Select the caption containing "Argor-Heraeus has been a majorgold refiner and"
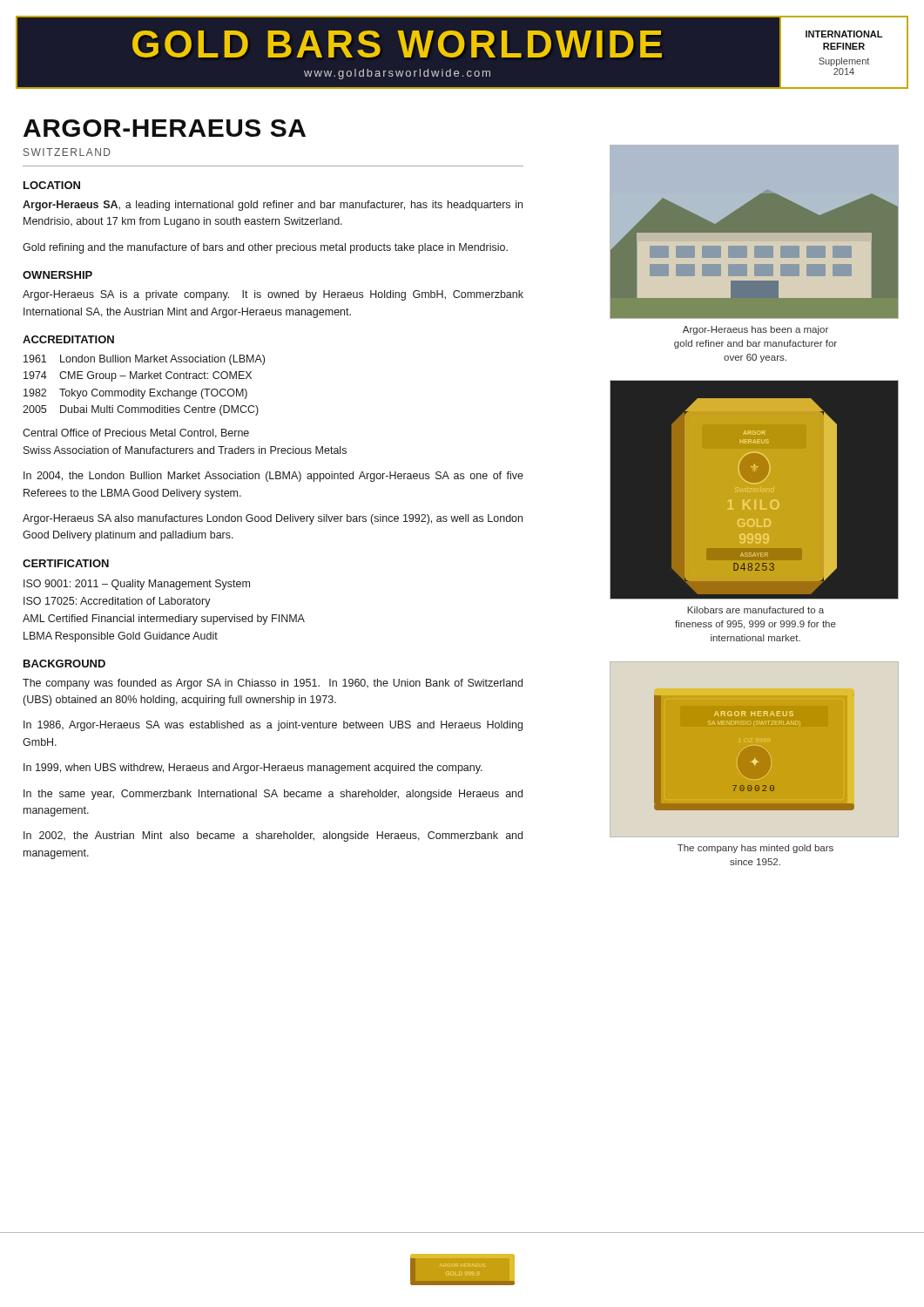Image resolution: width=924 pixels, height=1307 pixels. [756, 343]
